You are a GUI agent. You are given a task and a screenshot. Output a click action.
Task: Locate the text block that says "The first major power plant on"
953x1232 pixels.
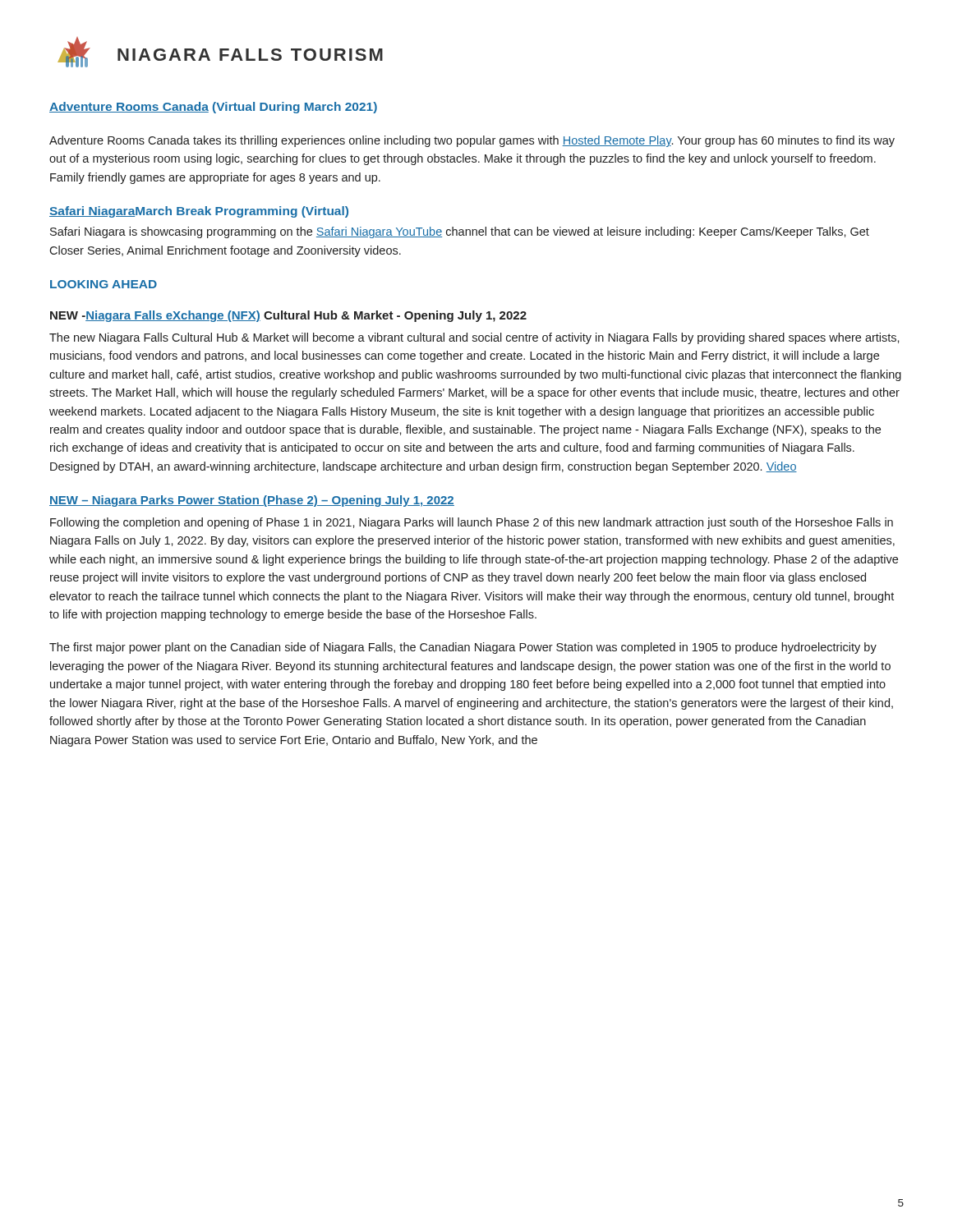pos(476,694)
